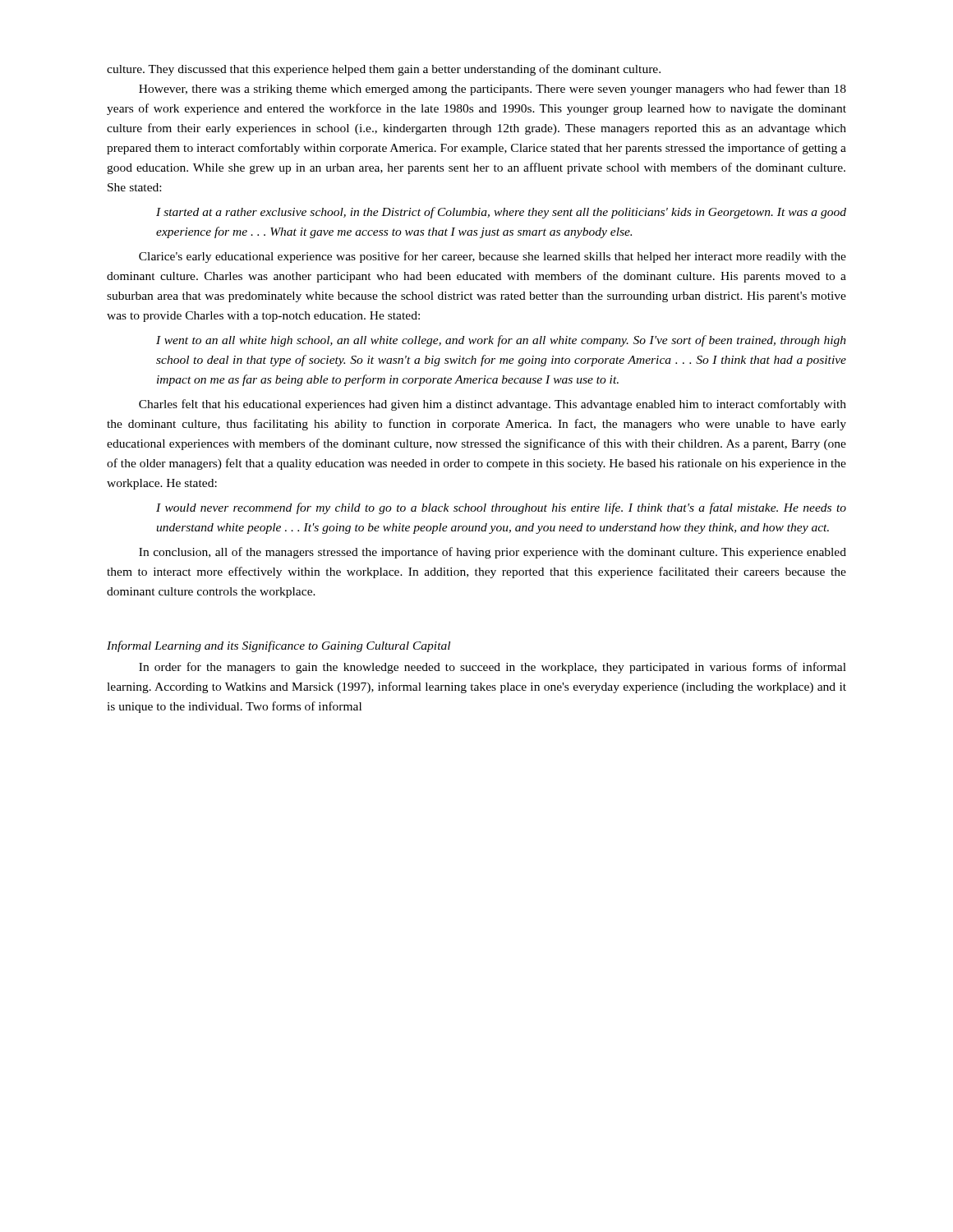The image size is (953, 1232).
Task: Find the block on this page that starts "I would never recommend for"
Action: (501, 517)
